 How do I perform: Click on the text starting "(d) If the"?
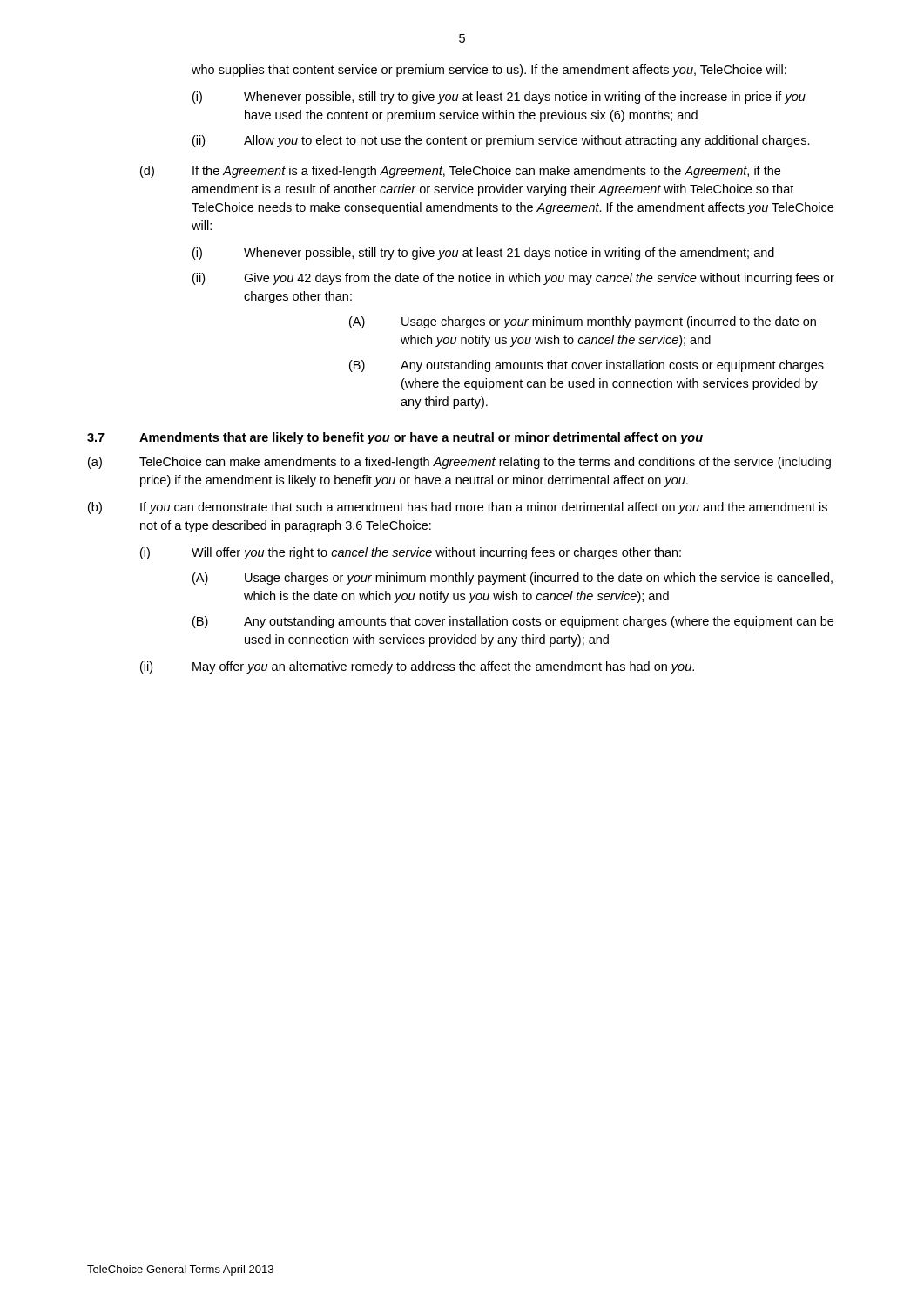pos(488,199)
